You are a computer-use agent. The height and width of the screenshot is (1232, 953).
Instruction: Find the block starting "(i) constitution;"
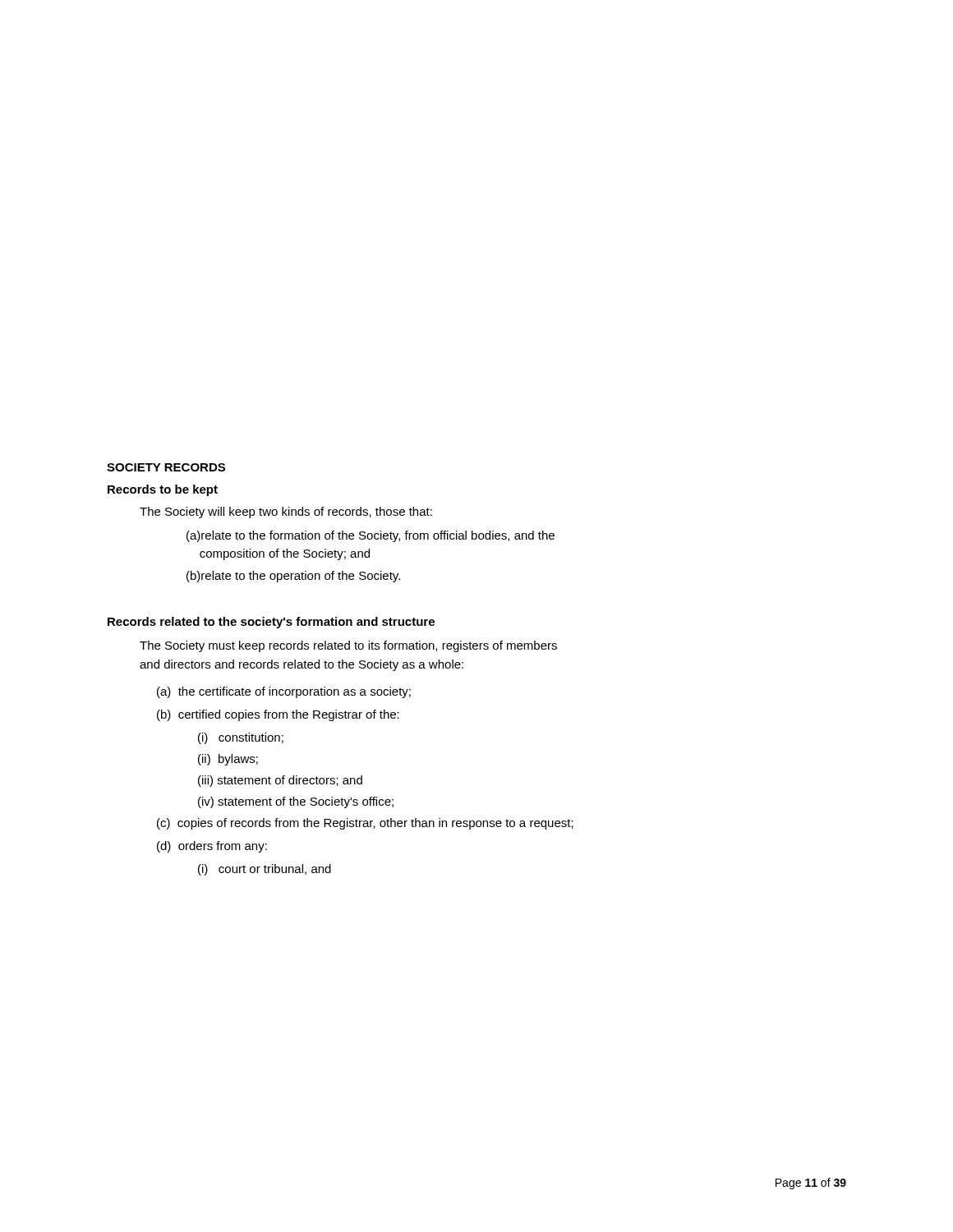pos(241,737)
